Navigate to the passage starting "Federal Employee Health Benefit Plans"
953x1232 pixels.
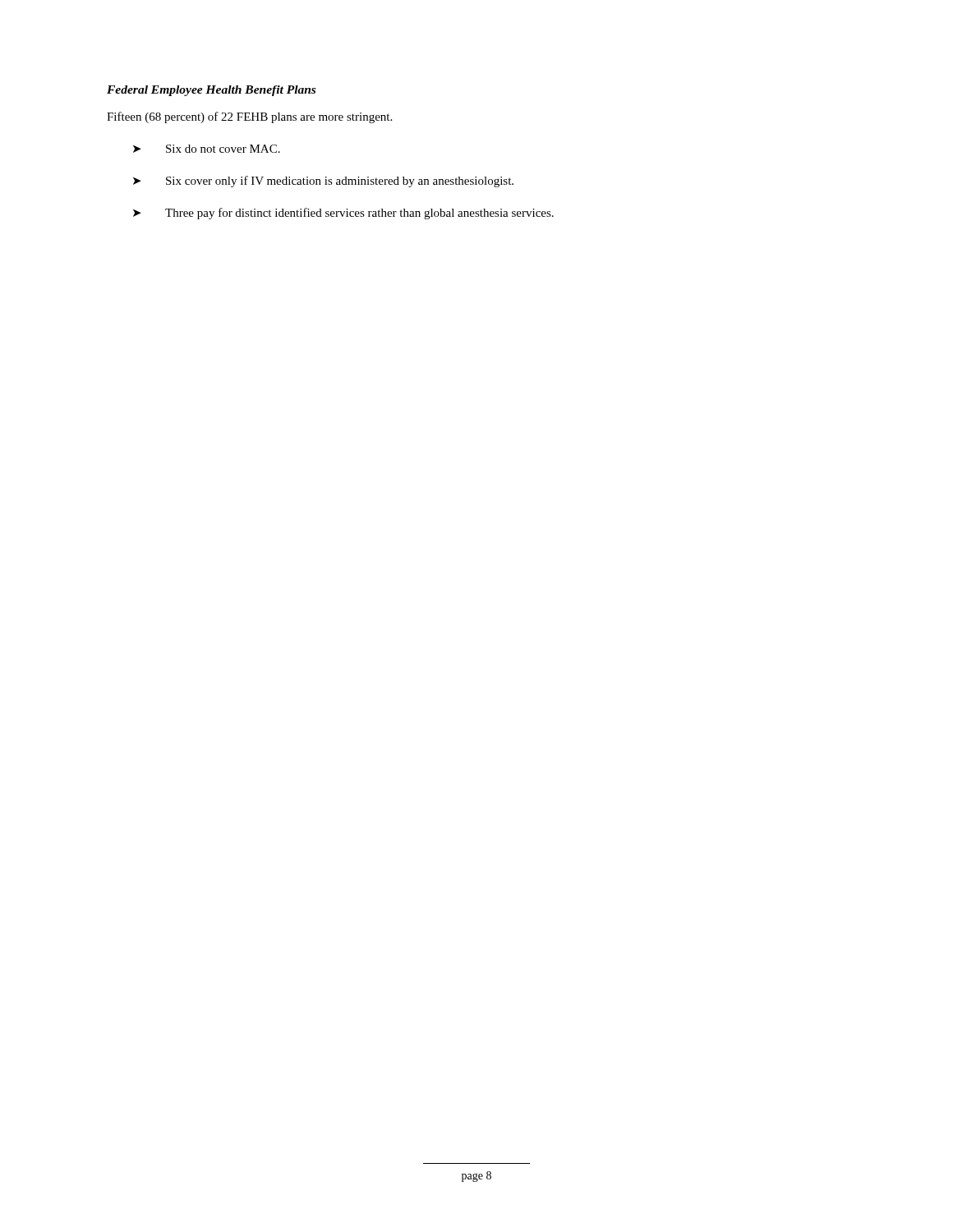[x=212, y=89]
